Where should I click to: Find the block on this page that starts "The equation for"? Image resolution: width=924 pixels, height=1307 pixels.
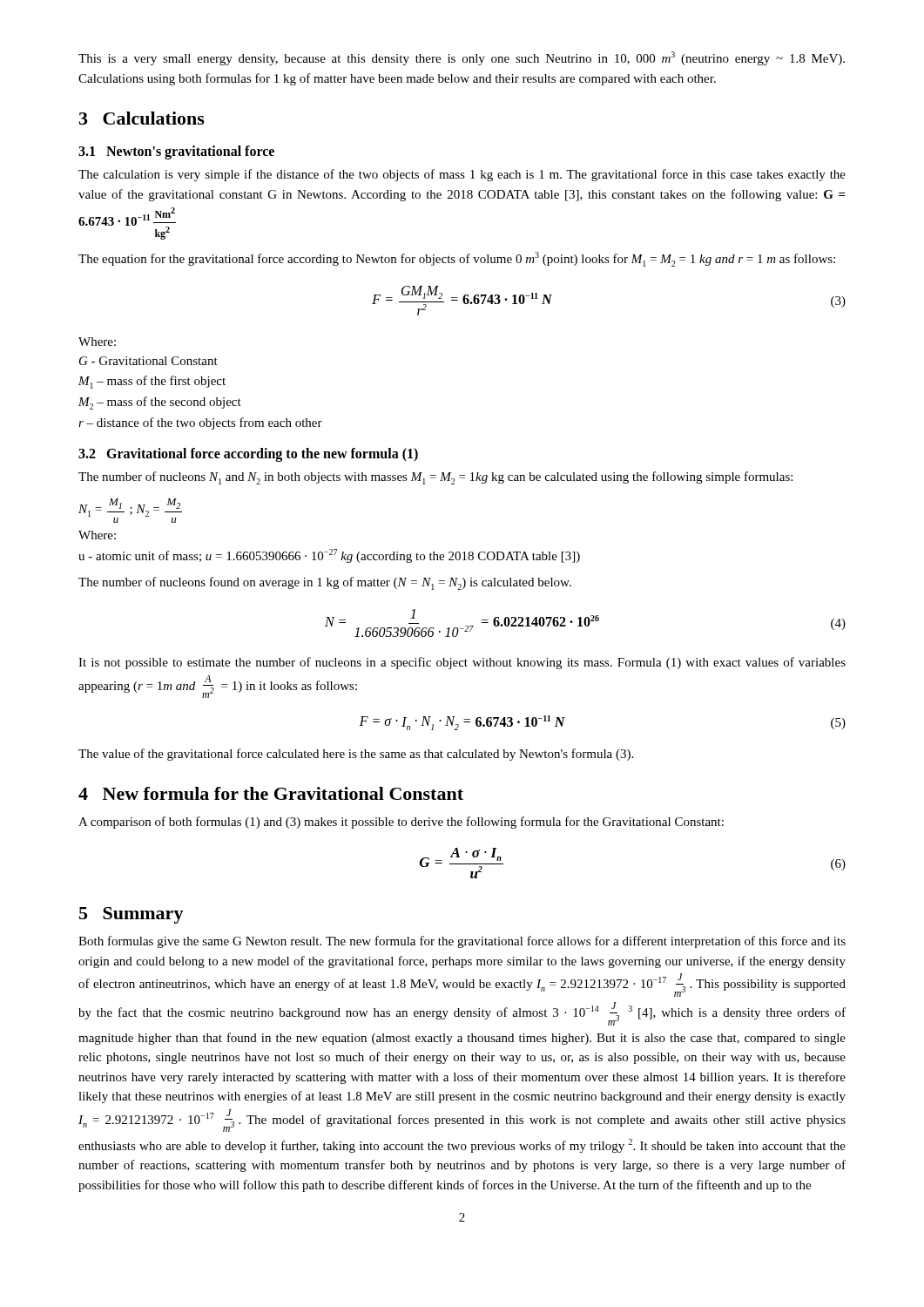(x=462, y=259)
